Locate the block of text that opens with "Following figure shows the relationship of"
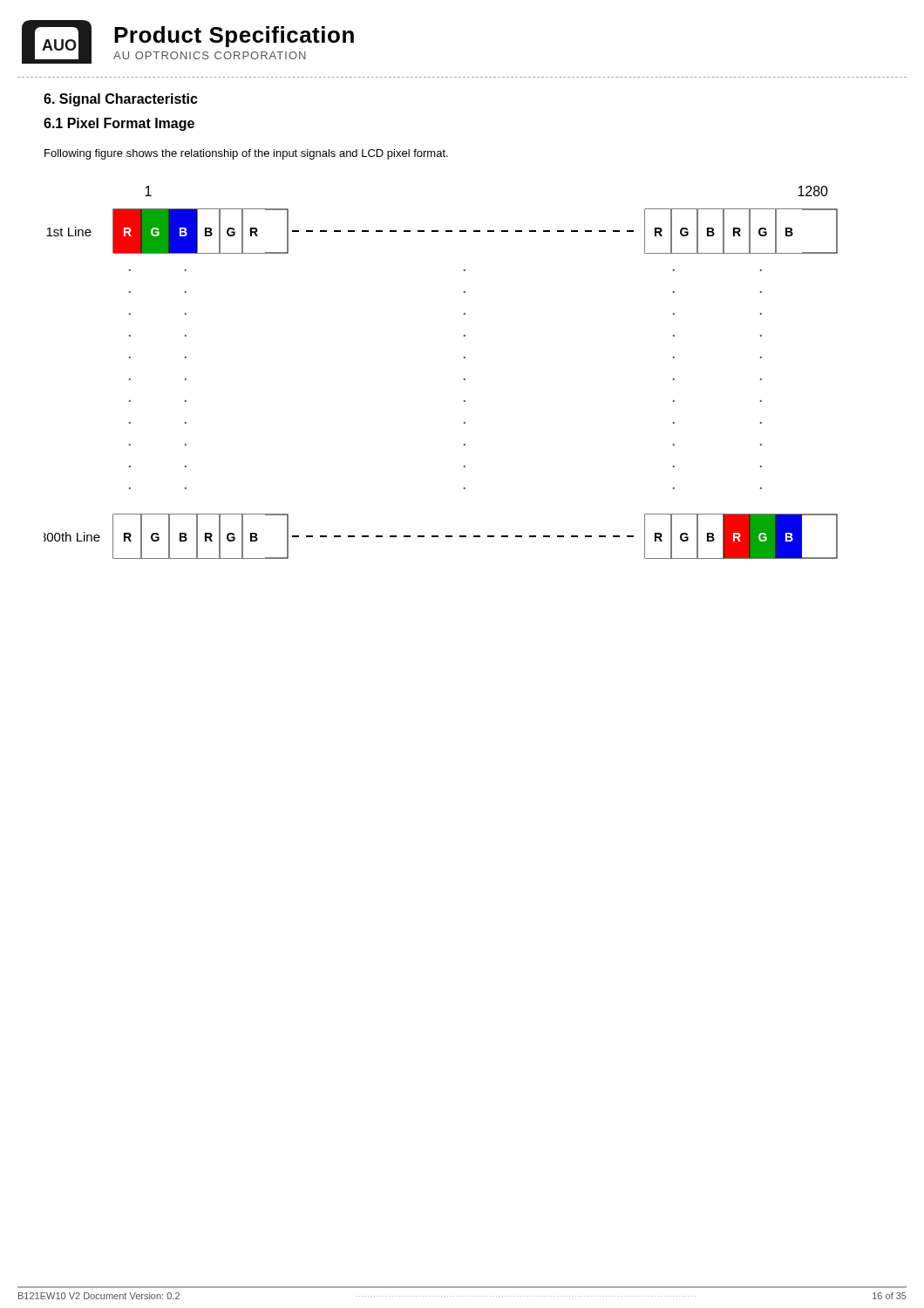Viewport: 924px width, 1308px height. (x=246, y=153)
